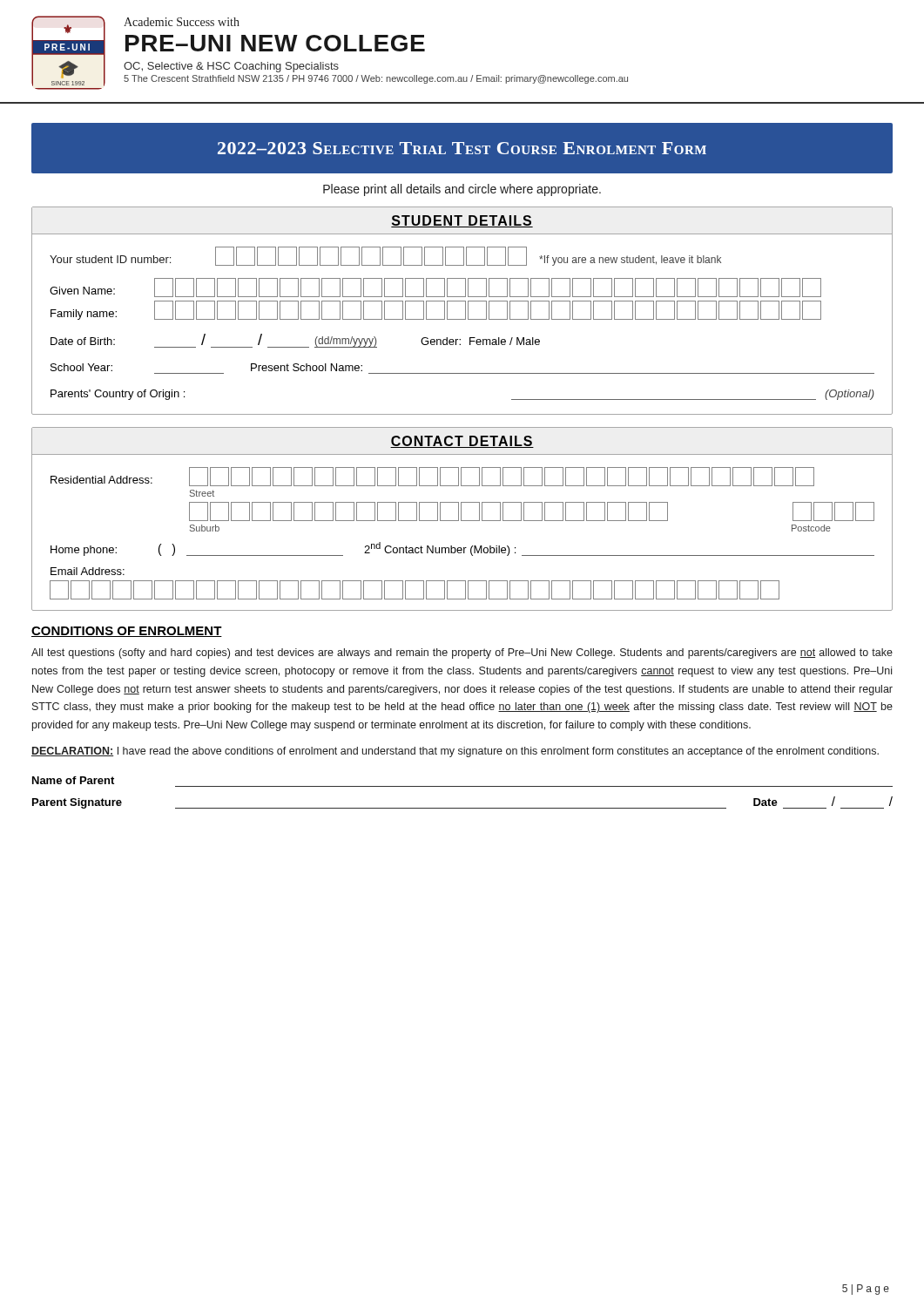This screenshot has height=1307, width=924.
Task: Find "Name of Parent" on this page
Action: (462, 780)
